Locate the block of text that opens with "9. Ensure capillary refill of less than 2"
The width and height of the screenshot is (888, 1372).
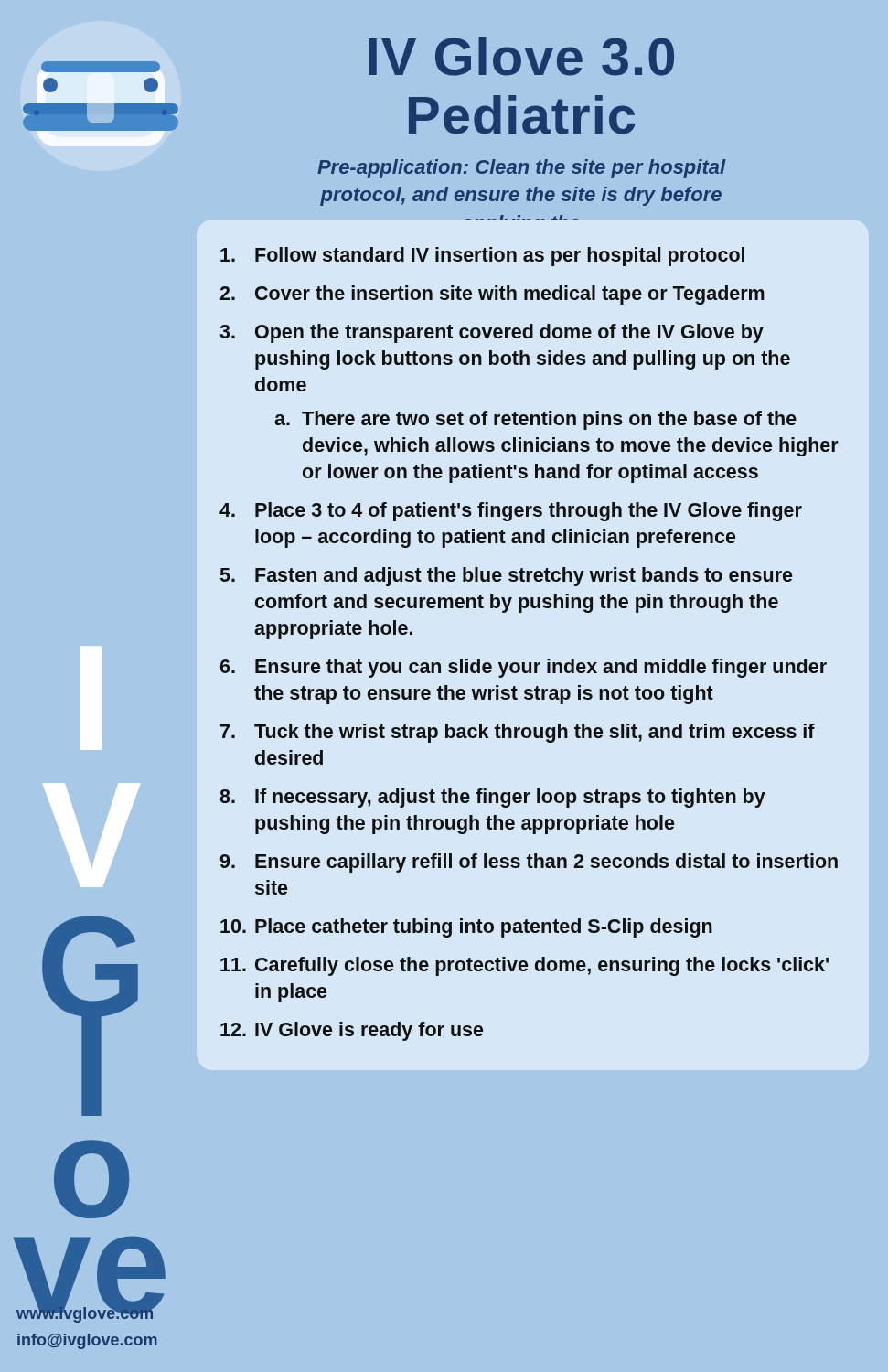pyautogui.click(x=529, y=874)
